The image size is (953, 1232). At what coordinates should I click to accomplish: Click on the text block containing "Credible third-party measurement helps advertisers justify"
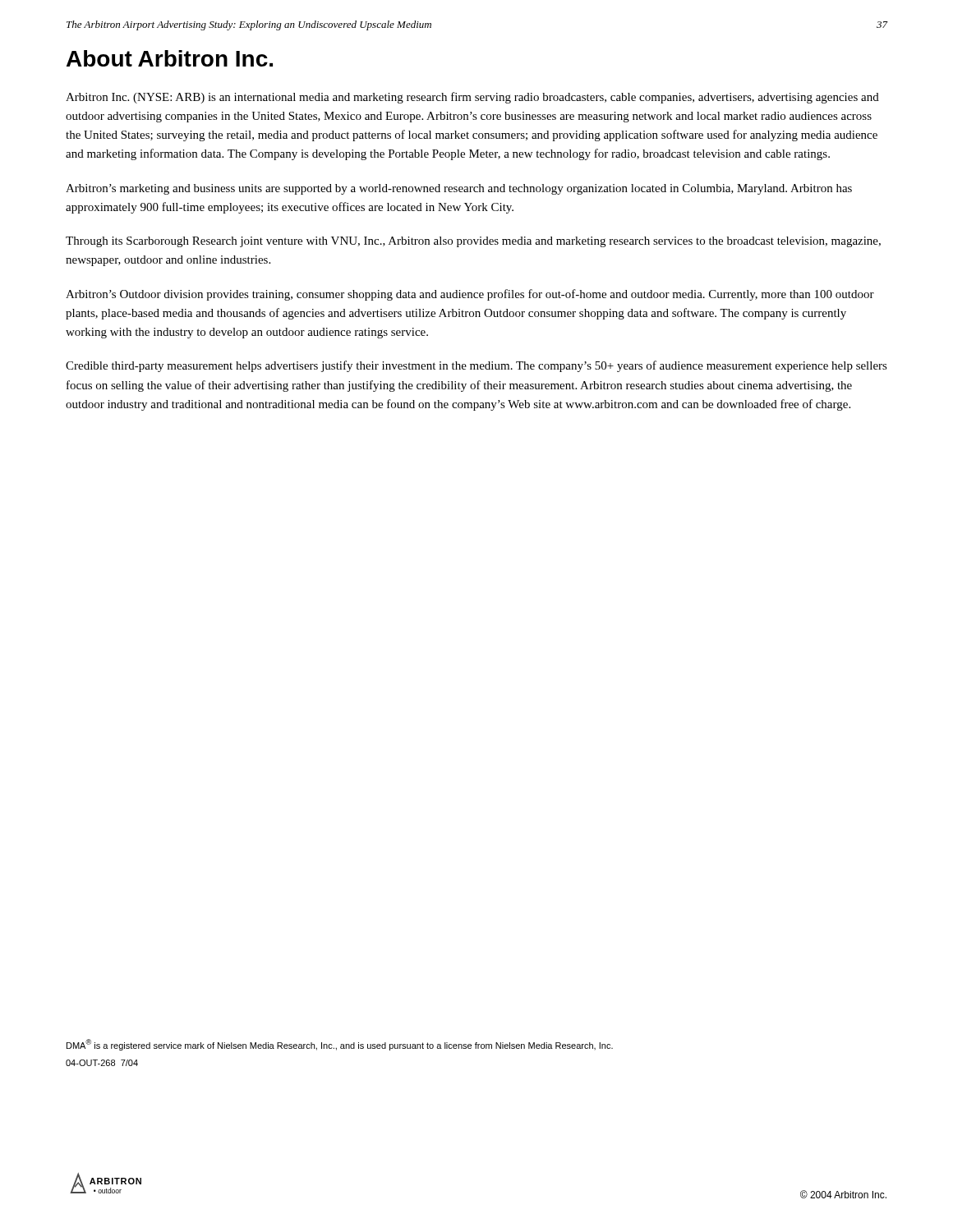point(476,385)
